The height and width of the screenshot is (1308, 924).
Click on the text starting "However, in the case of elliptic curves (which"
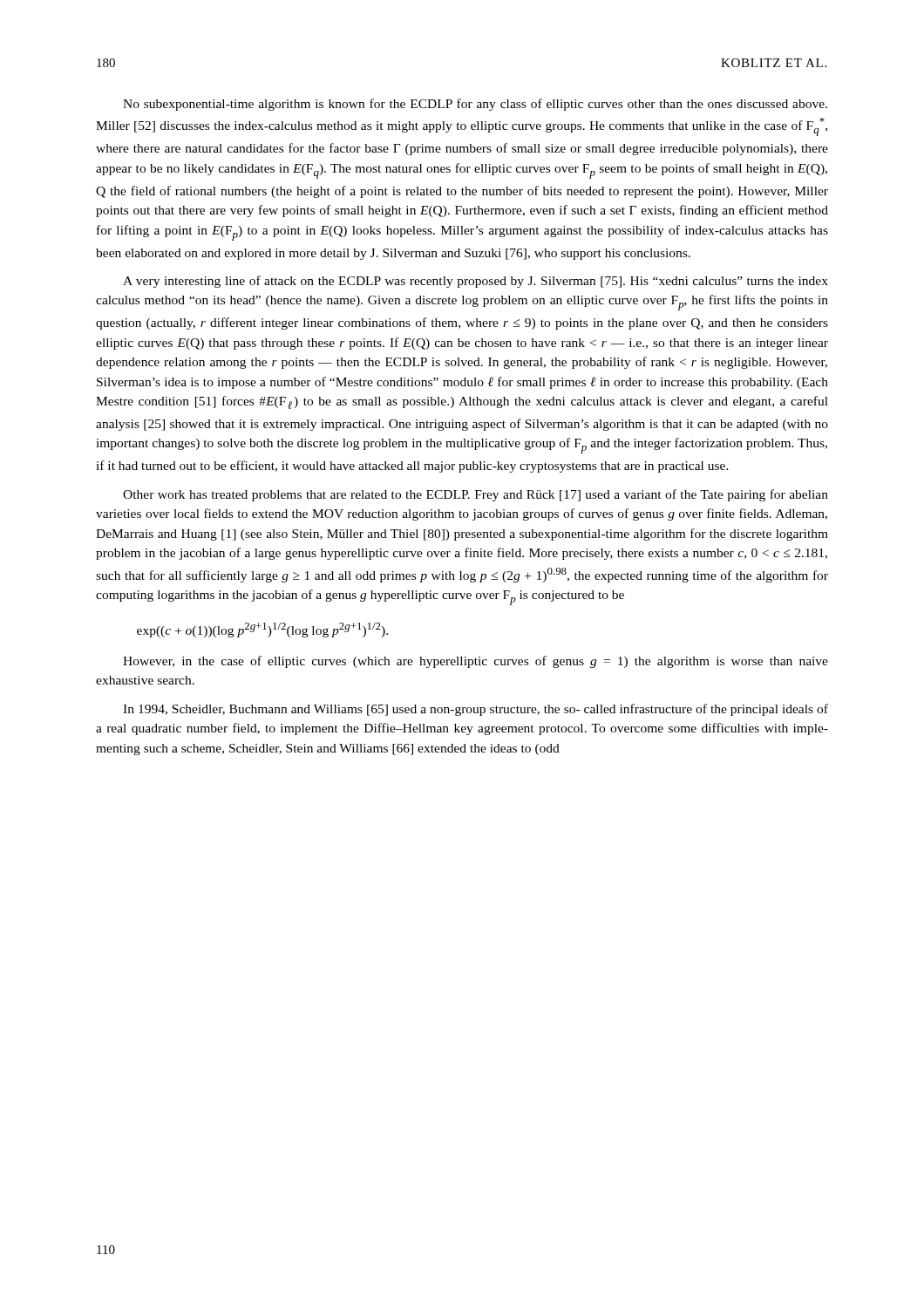[462, 671]
